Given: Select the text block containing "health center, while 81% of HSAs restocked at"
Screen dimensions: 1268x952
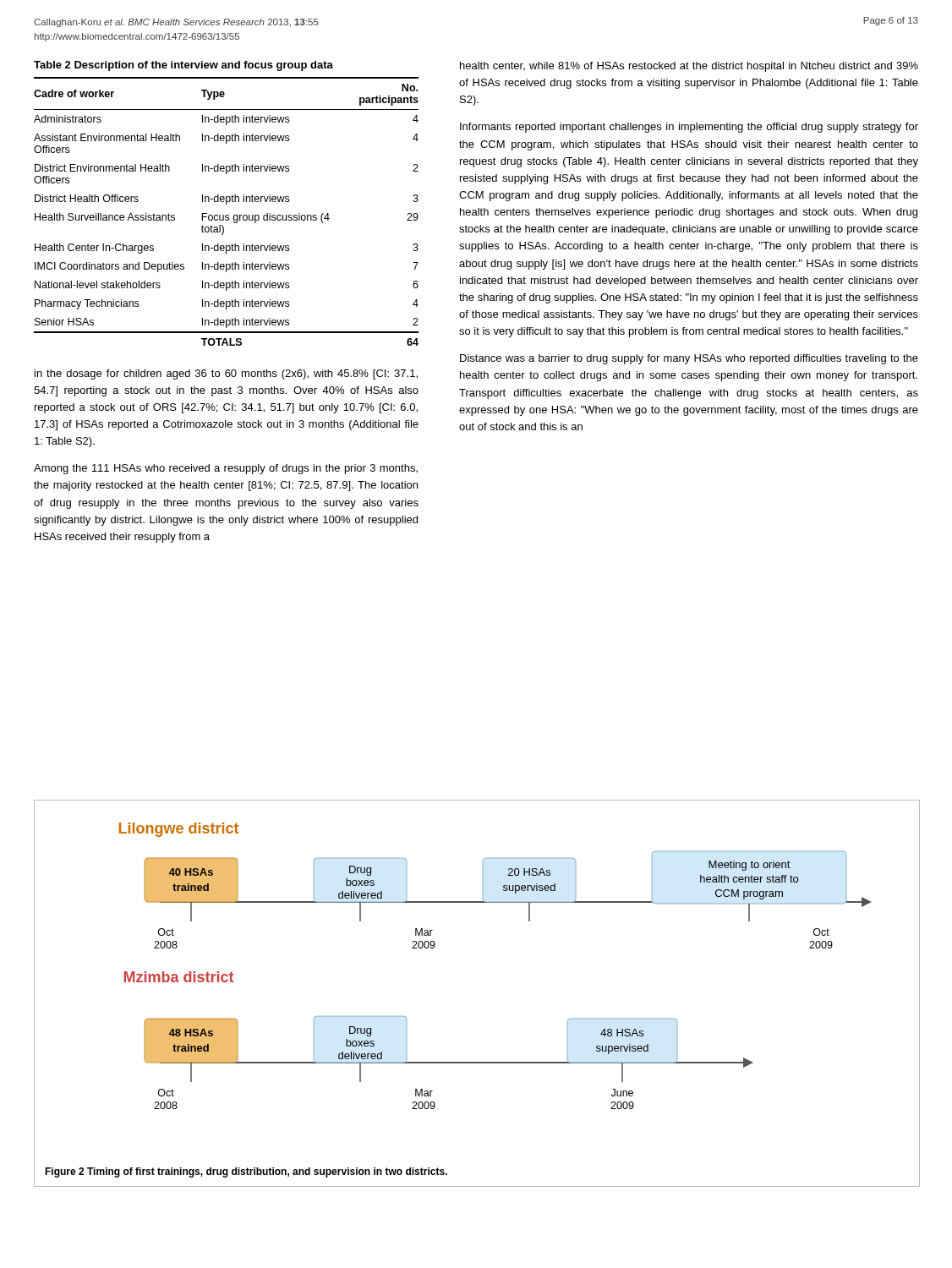Looking at the screenshot, I should coord(689,83).
